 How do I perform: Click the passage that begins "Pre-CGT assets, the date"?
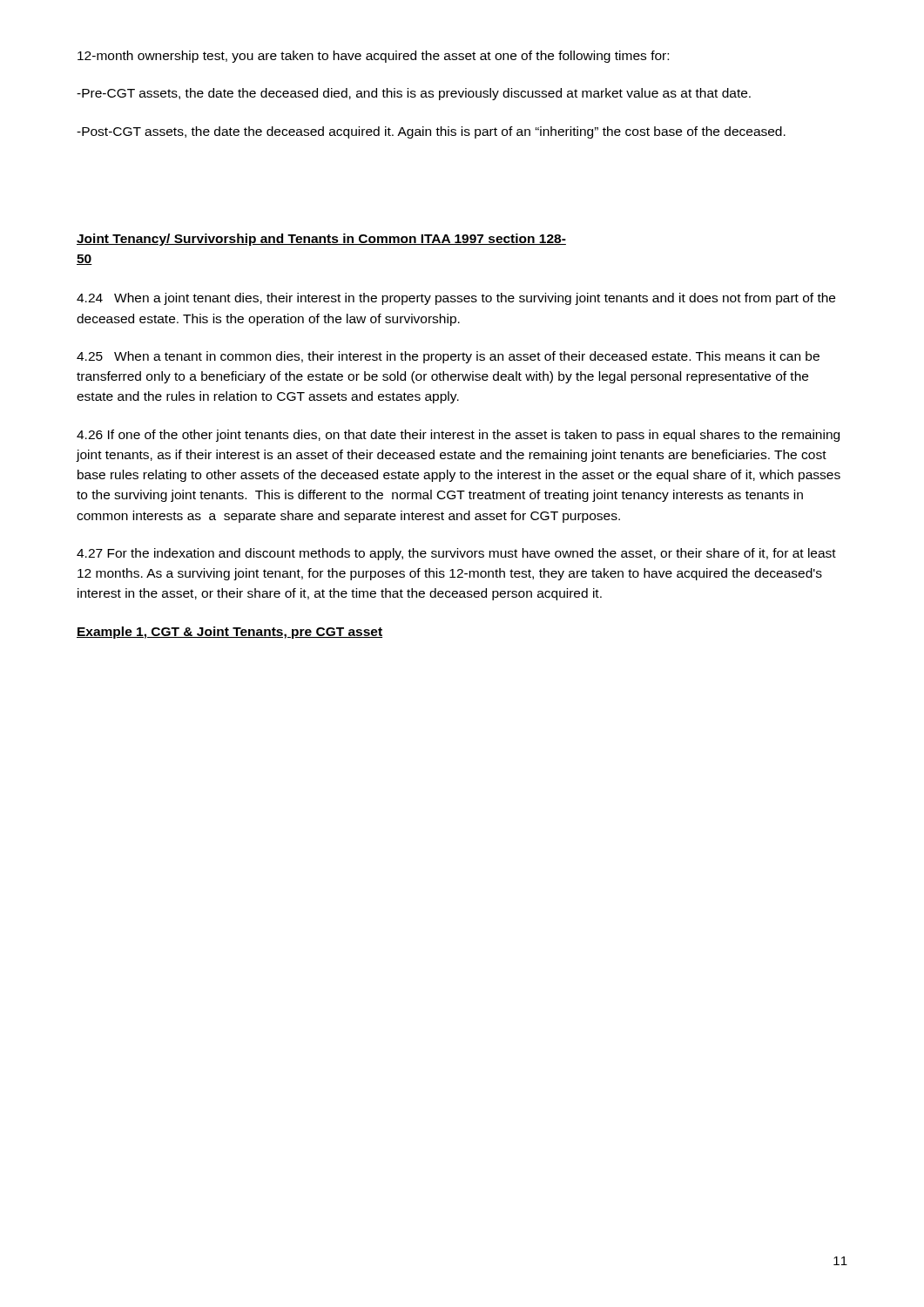click(414, 93)
